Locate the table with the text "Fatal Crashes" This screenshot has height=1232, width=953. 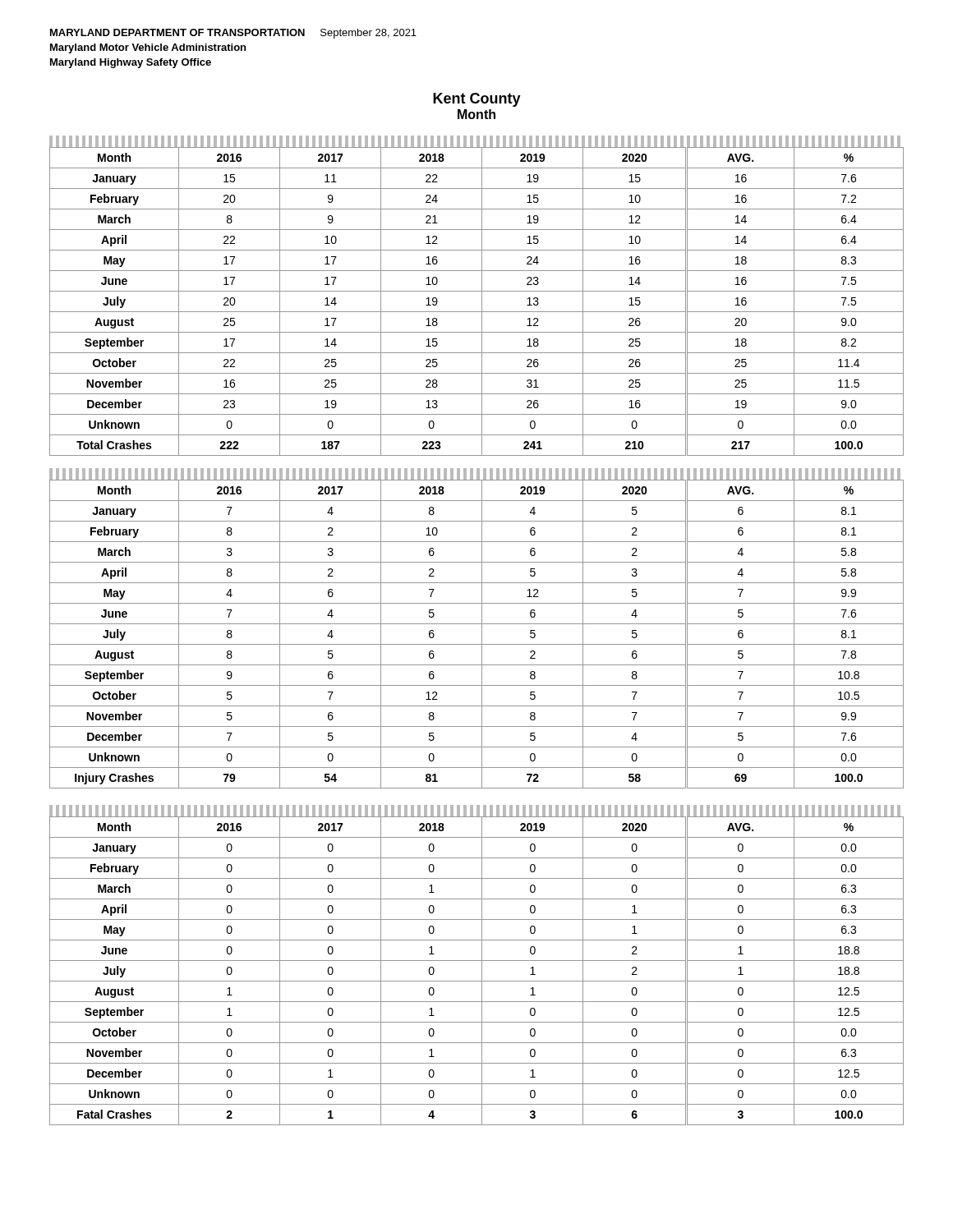point(476,965)
